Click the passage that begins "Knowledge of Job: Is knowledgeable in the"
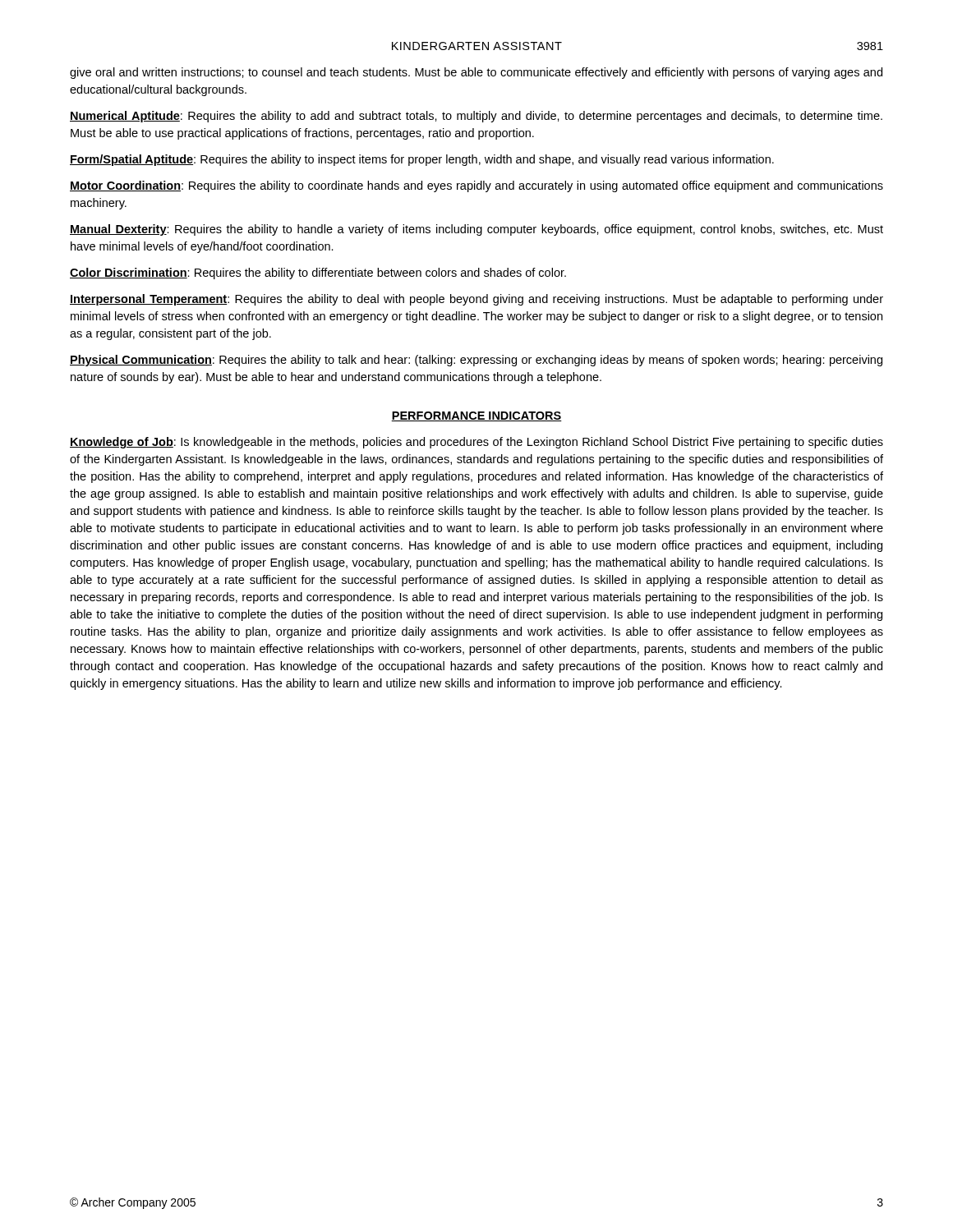The height and width of the screenshot is (1232, 953). point(476,563)
